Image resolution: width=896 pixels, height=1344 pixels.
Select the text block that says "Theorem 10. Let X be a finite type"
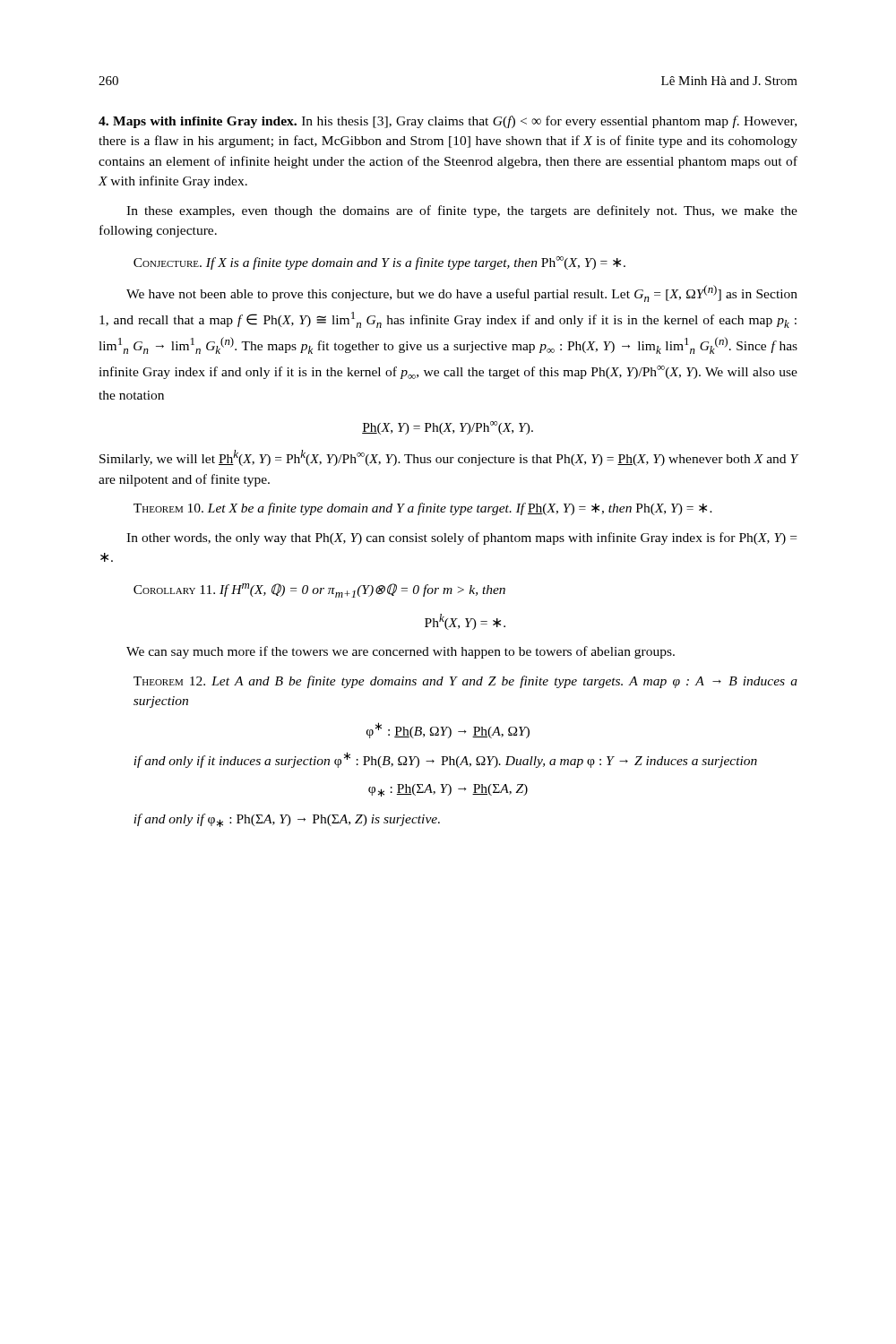[465, 509]
